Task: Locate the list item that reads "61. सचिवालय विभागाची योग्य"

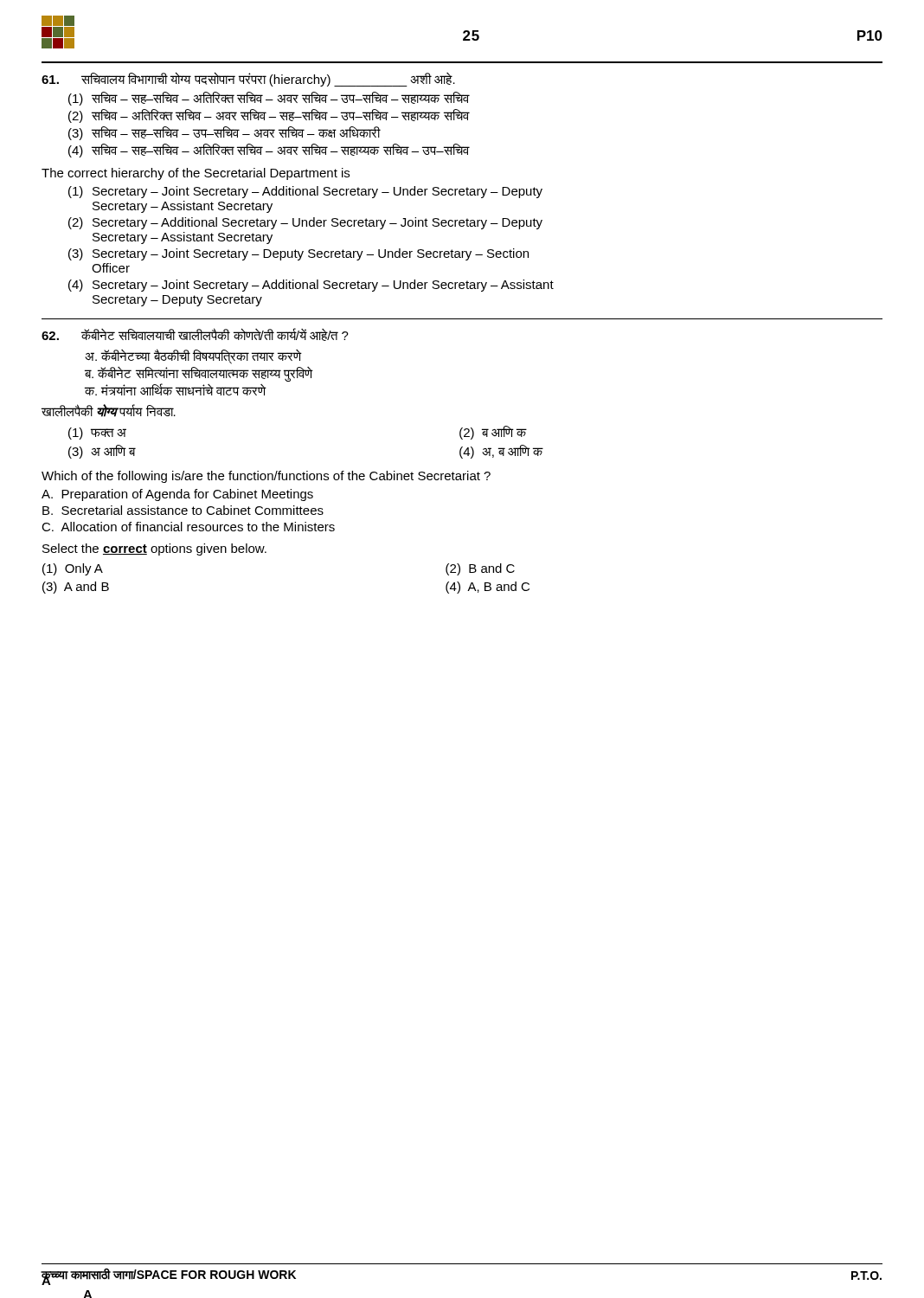Action: coord(462,80)
